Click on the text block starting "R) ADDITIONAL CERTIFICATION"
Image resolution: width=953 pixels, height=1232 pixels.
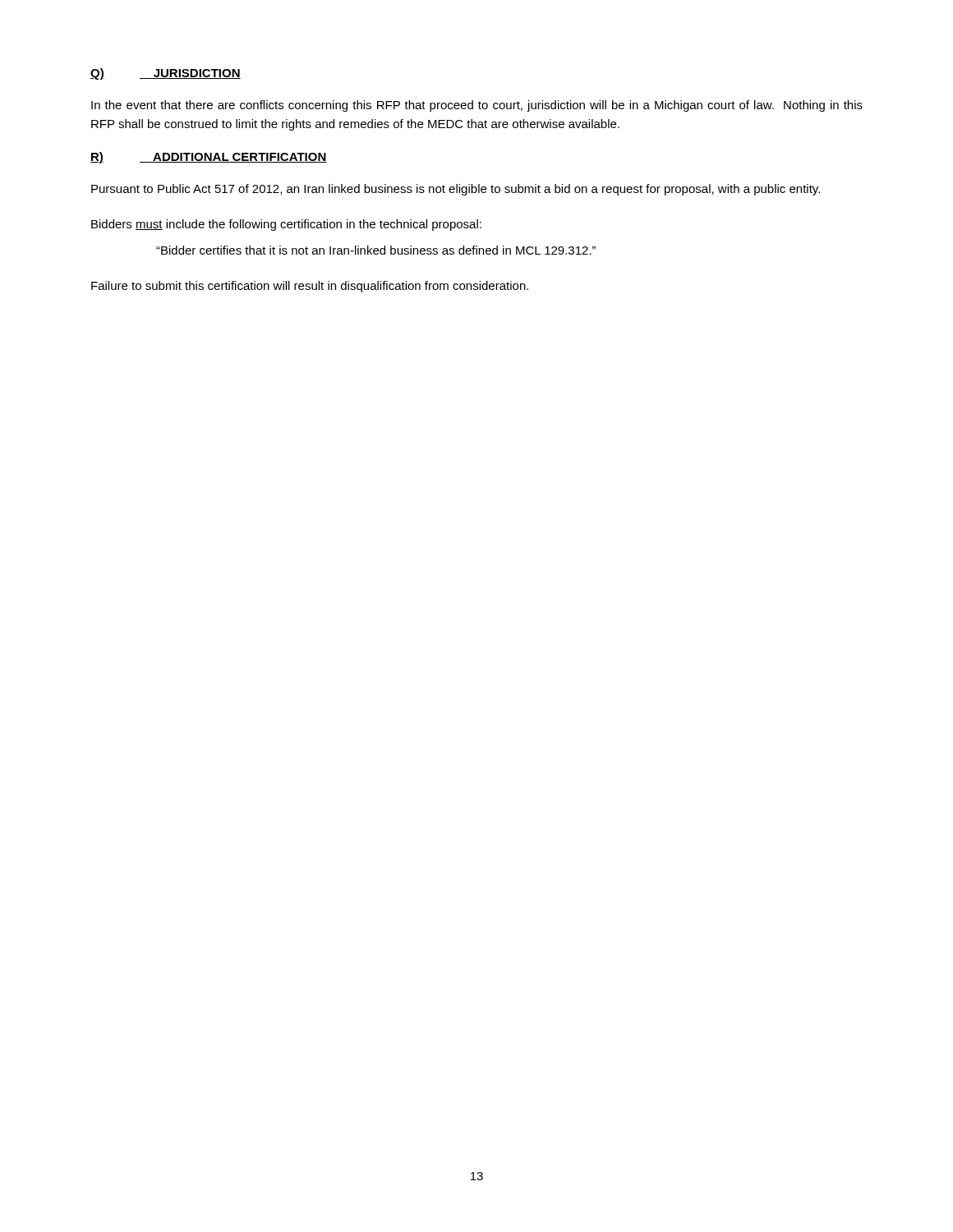click(x=208, y=156)
